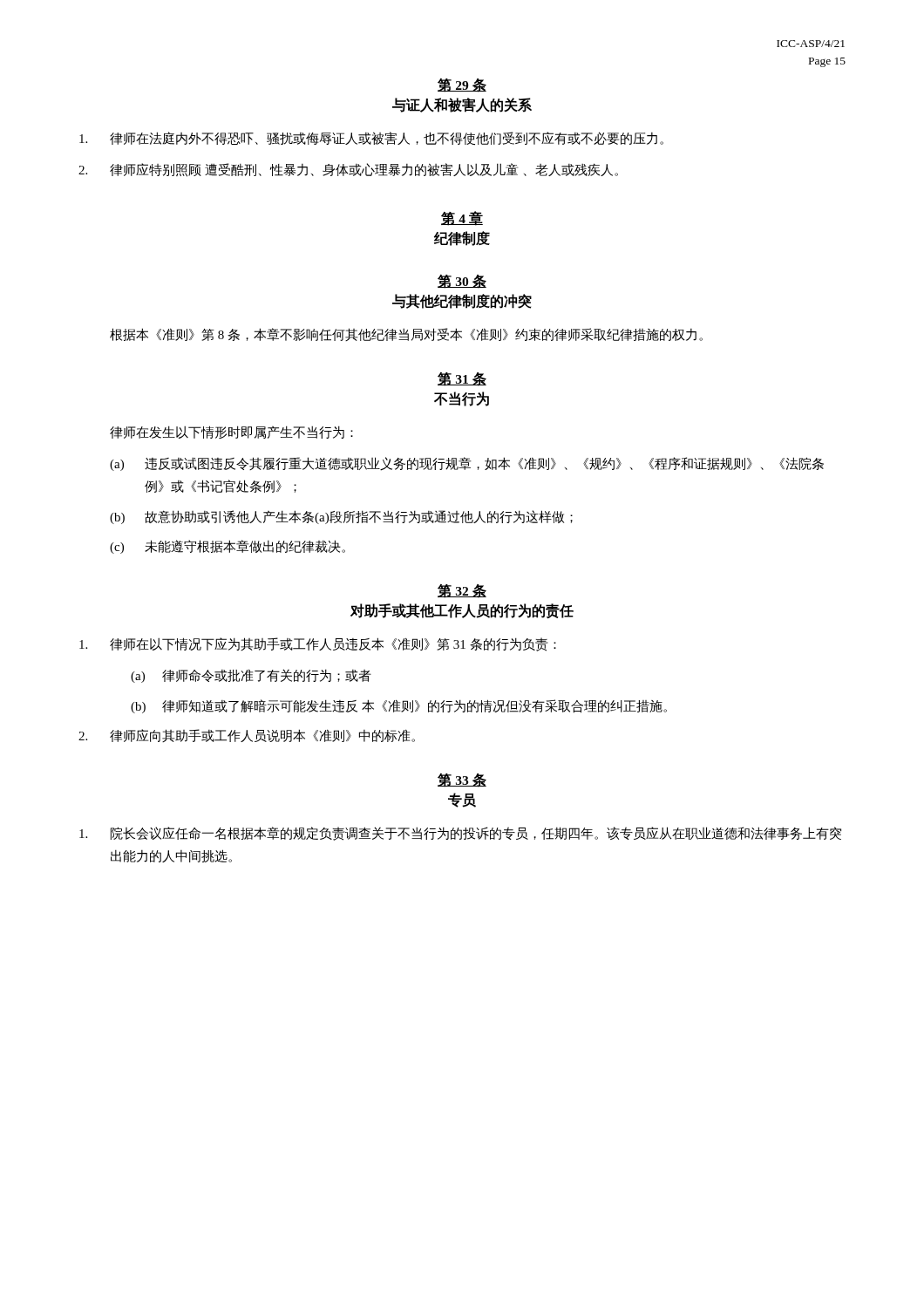Screen dimensions: 1308x924
Task: Find the section header that says "第 4 章 纪律制度"
Action: (462, 229)
